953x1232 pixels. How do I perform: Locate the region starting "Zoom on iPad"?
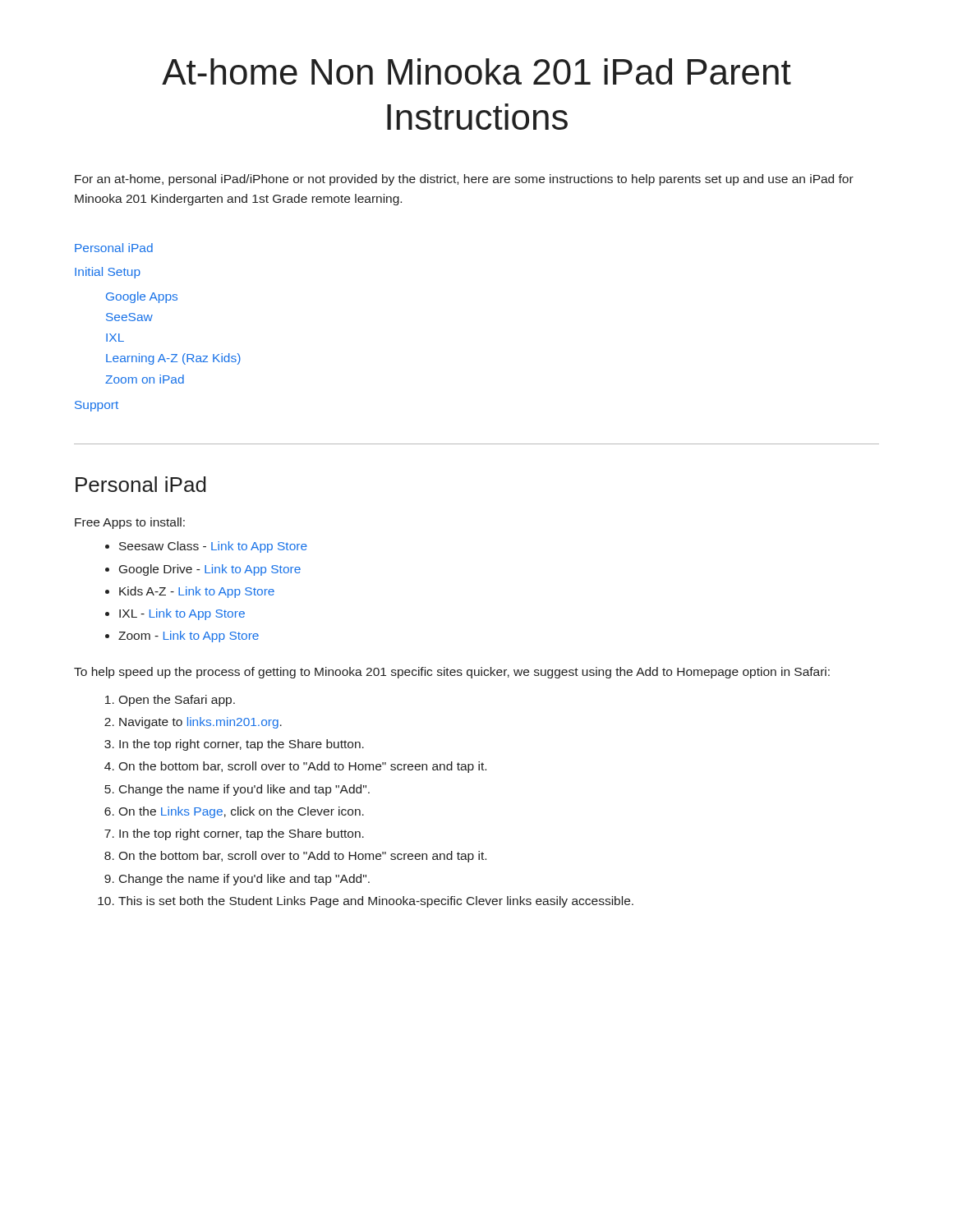[145, 379]
